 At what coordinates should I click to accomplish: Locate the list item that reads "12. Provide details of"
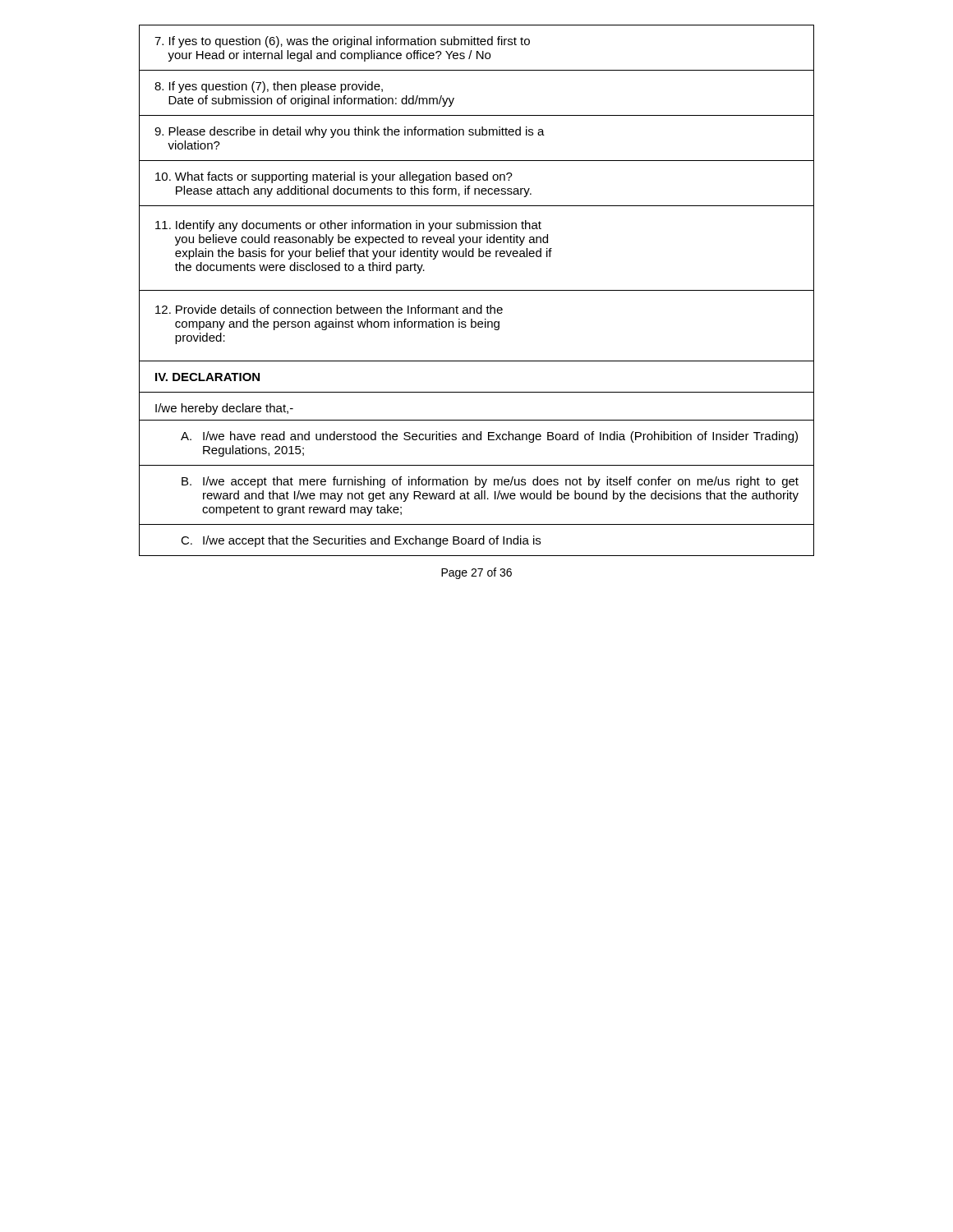pyautogui.click(x=329, y=323)
